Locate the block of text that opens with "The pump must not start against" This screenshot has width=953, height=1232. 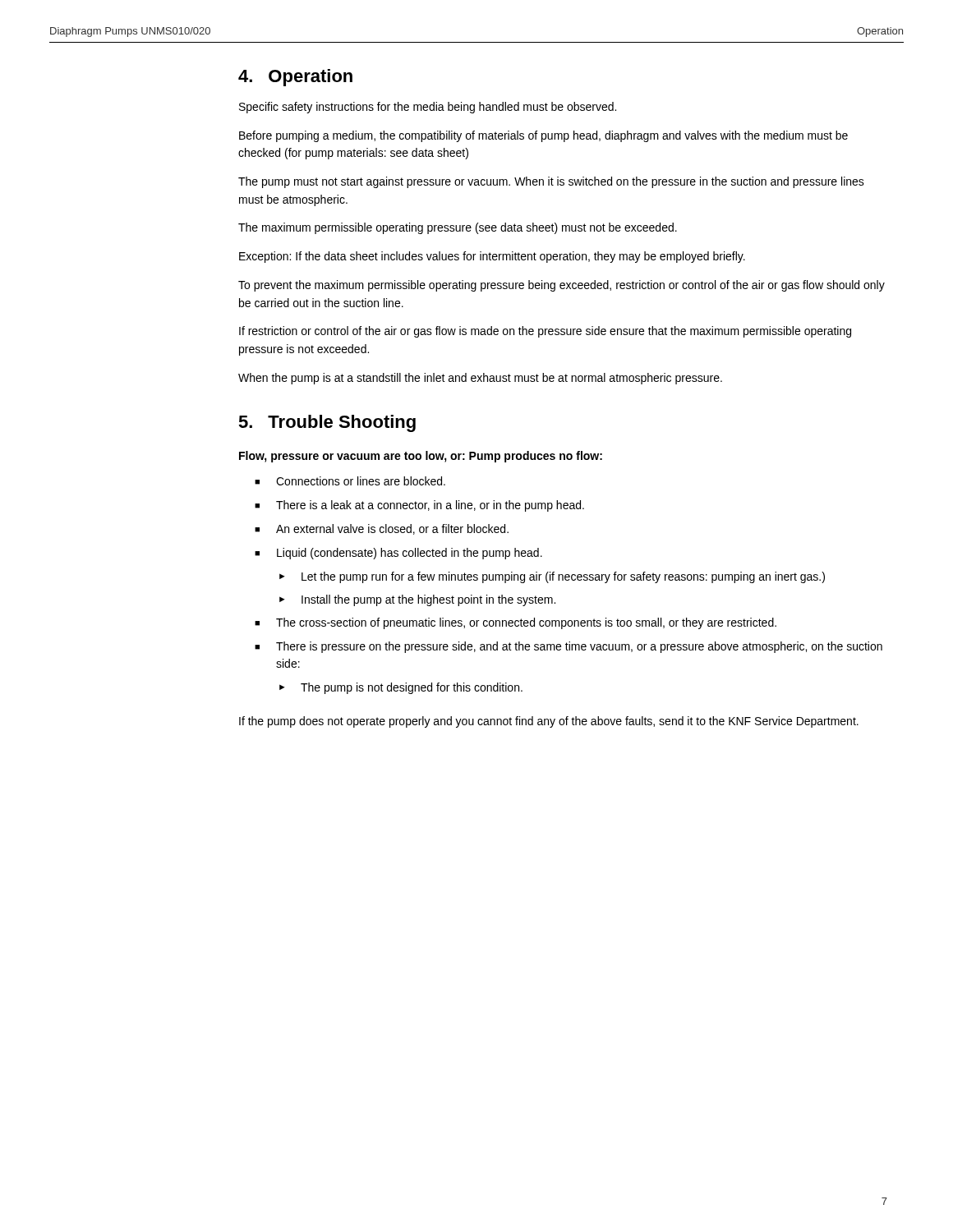[551, 190]
